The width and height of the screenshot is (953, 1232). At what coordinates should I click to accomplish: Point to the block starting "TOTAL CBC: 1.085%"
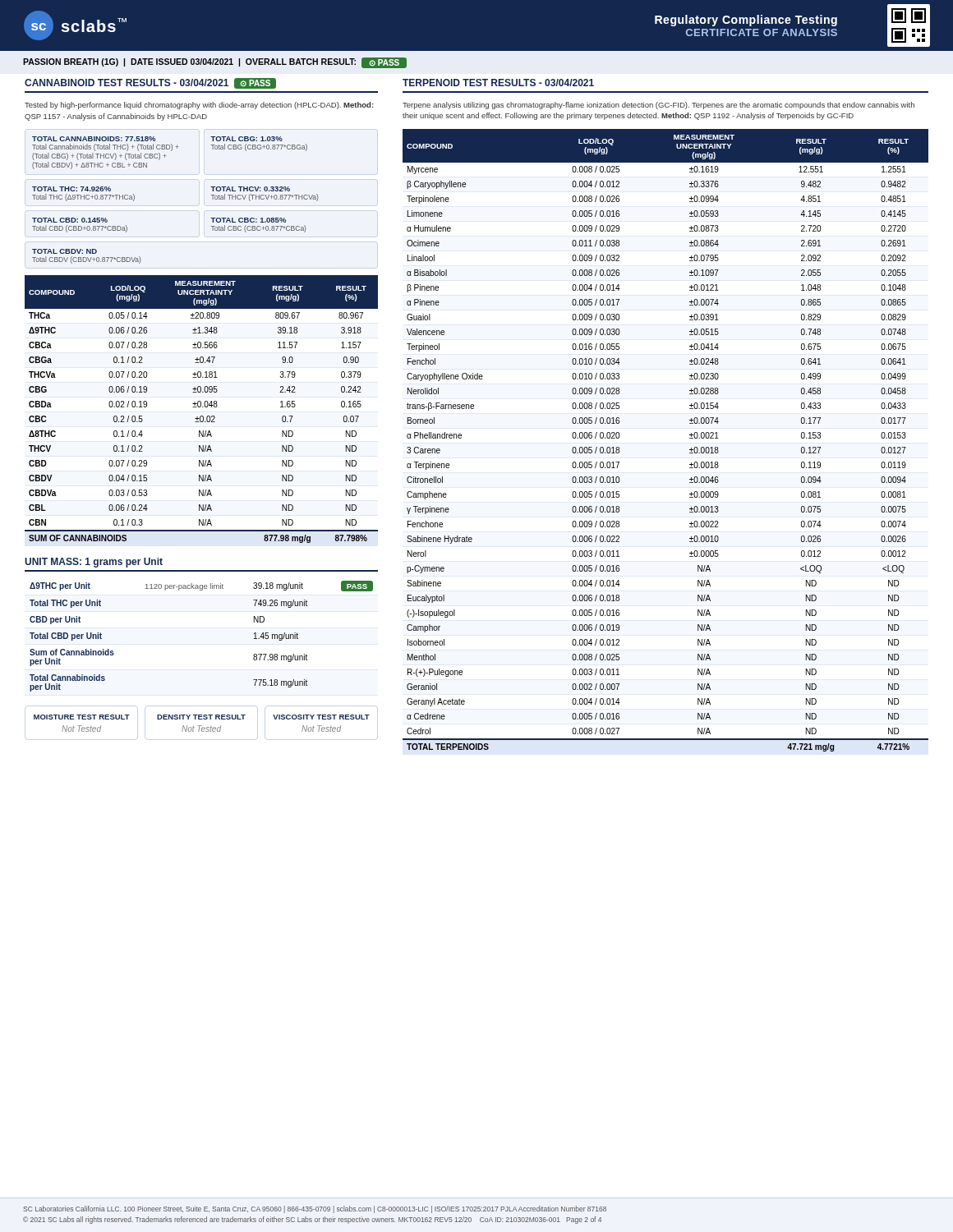pos(291,224)
